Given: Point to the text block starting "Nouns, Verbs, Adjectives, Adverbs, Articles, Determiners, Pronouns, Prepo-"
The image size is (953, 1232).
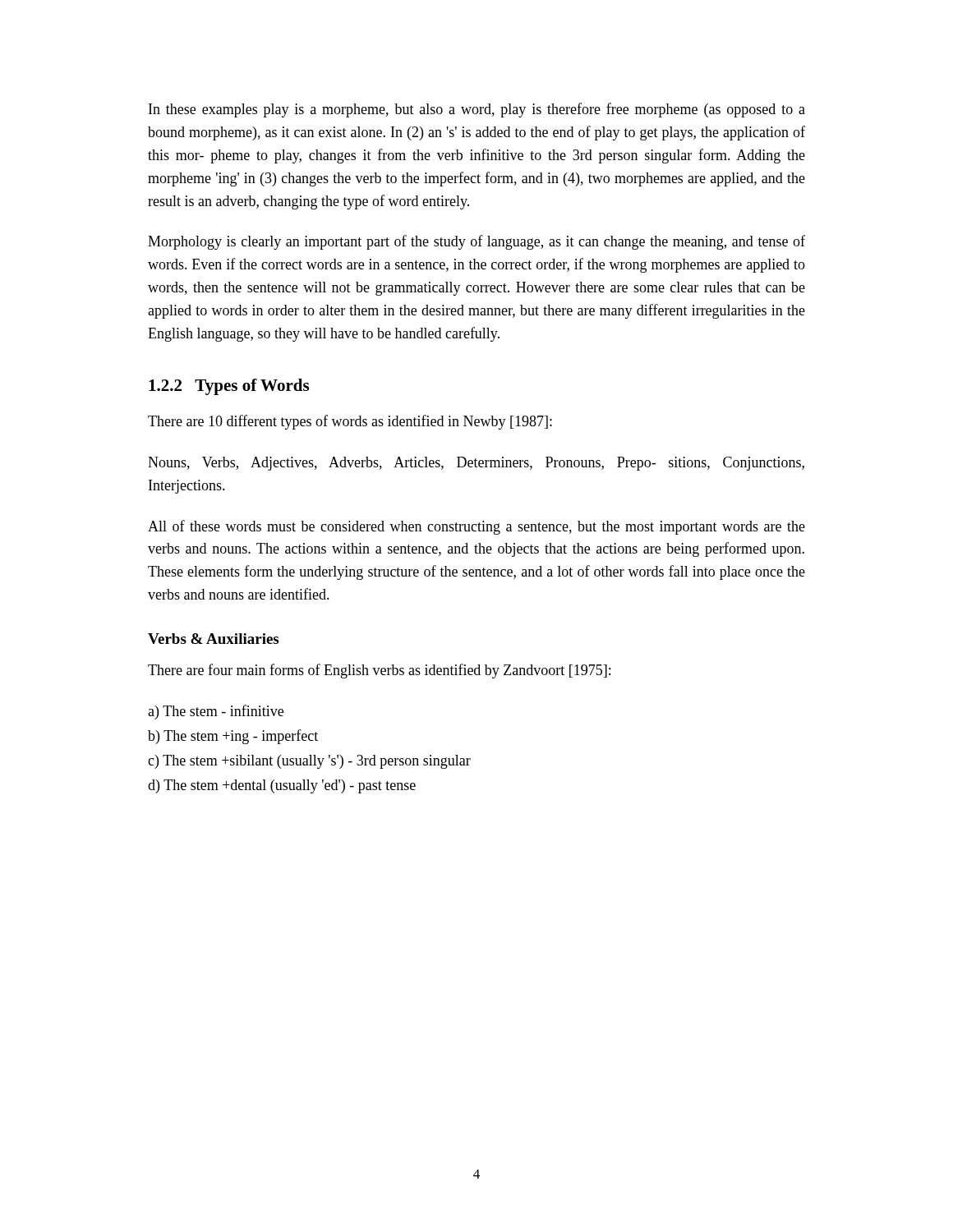Looking at the screenshot, I should coord(476,474).
